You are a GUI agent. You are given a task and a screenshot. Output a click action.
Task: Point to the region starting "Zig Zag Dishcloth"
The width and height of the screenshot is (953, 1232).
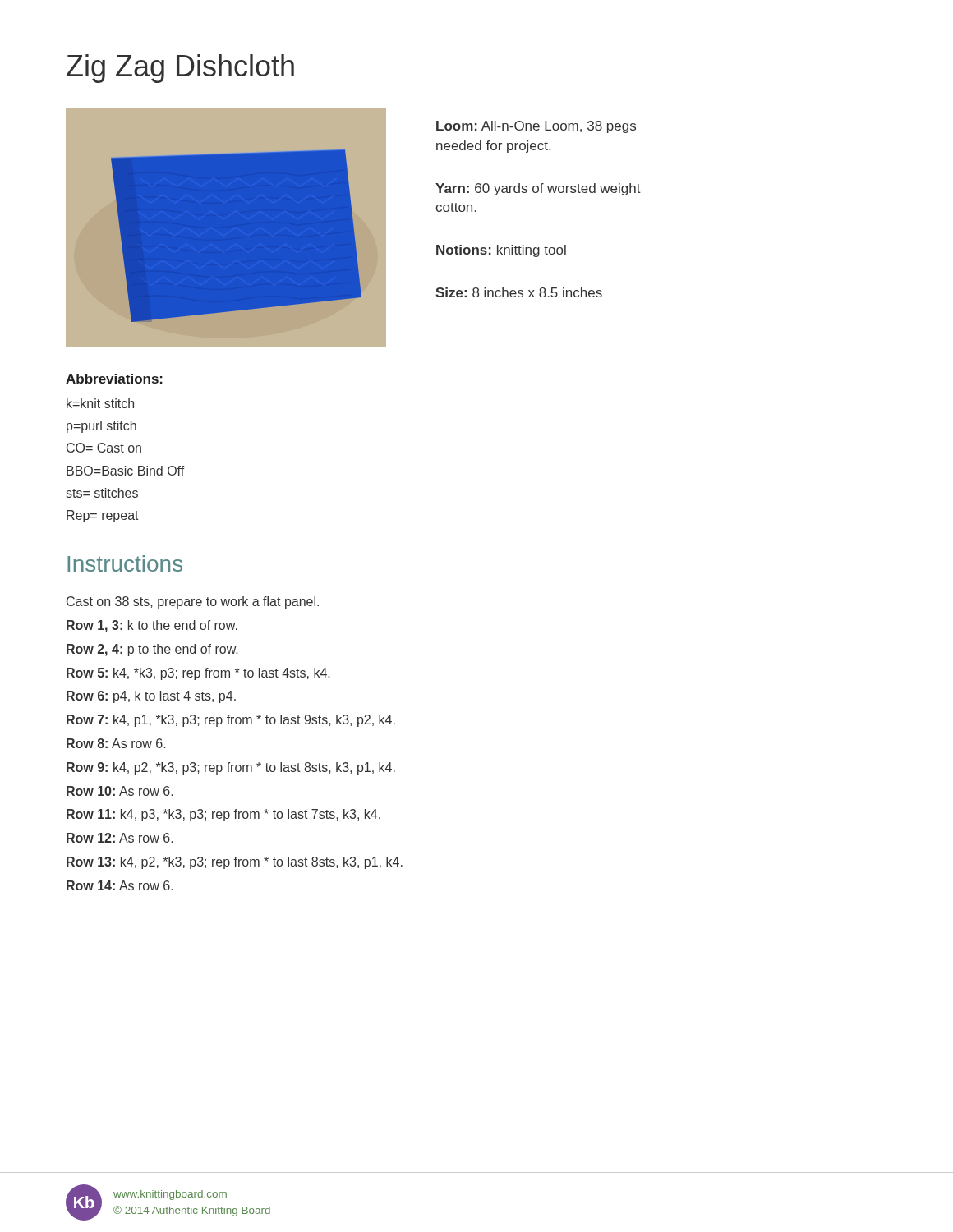[181, 66]
